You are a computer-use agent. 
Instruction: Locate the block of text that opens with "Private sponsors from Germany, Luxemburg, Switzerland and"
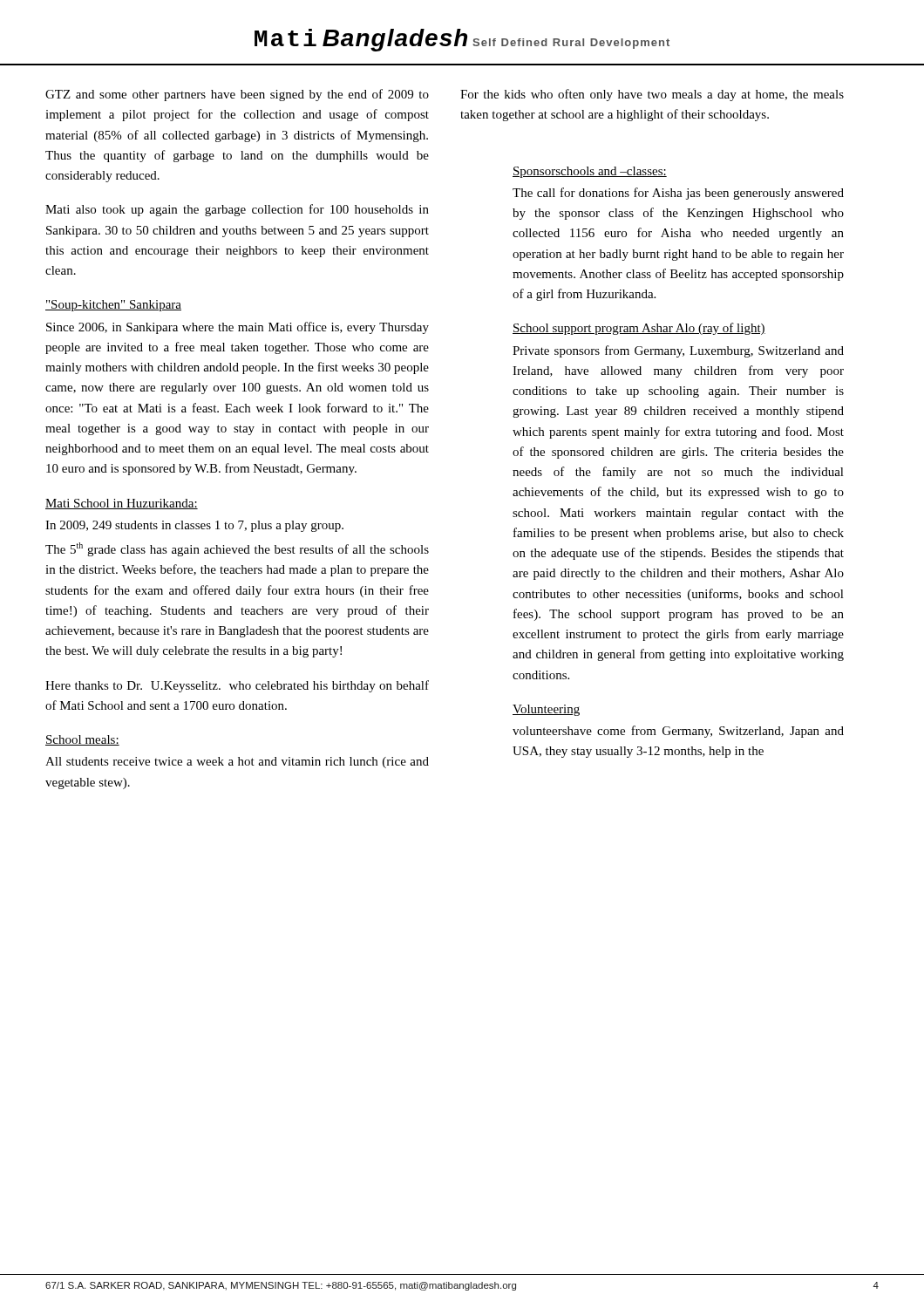678,512
